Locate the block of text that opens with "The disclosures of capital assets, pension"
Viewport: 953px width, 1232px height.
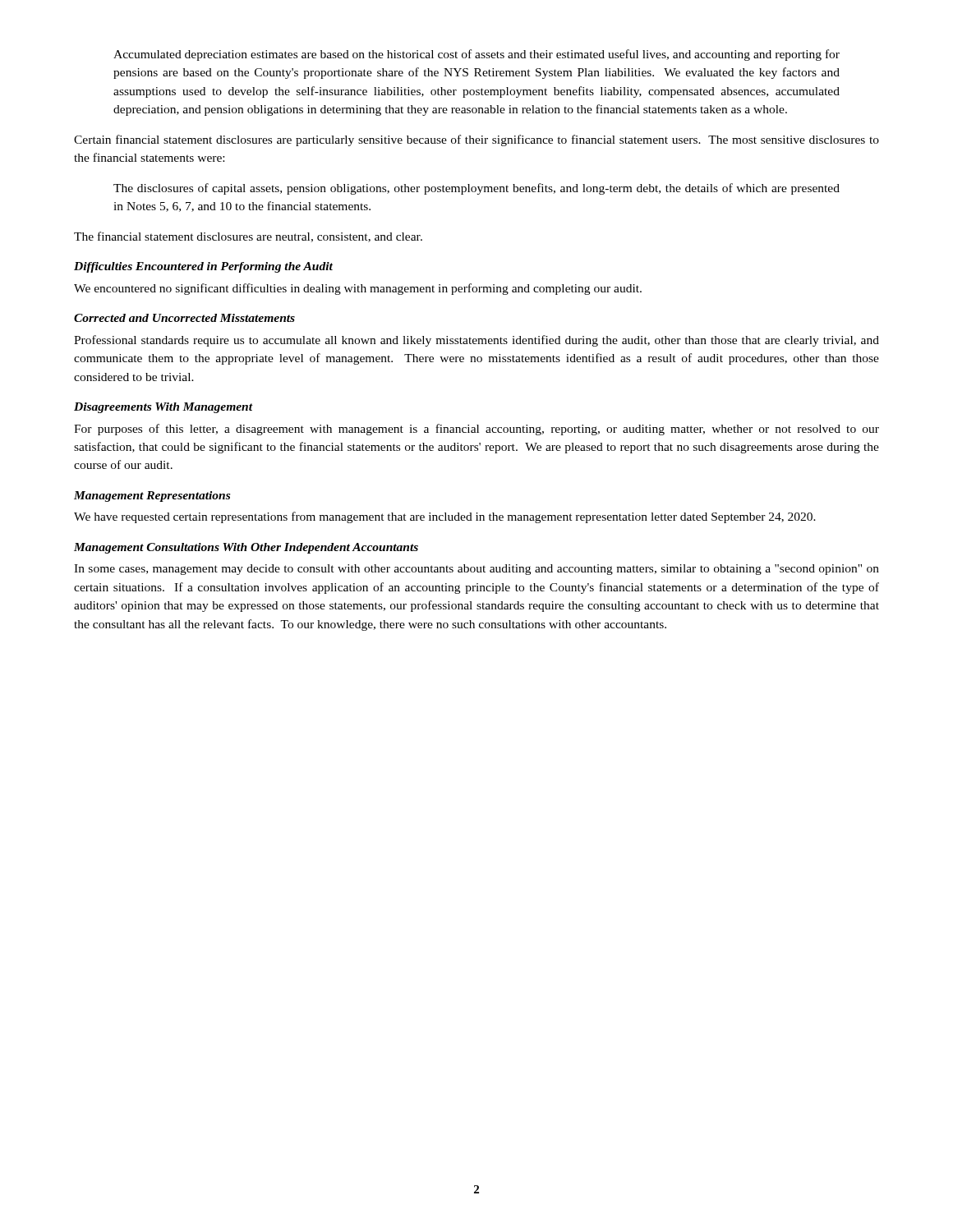pyautogui.click(x=476, y=197)
